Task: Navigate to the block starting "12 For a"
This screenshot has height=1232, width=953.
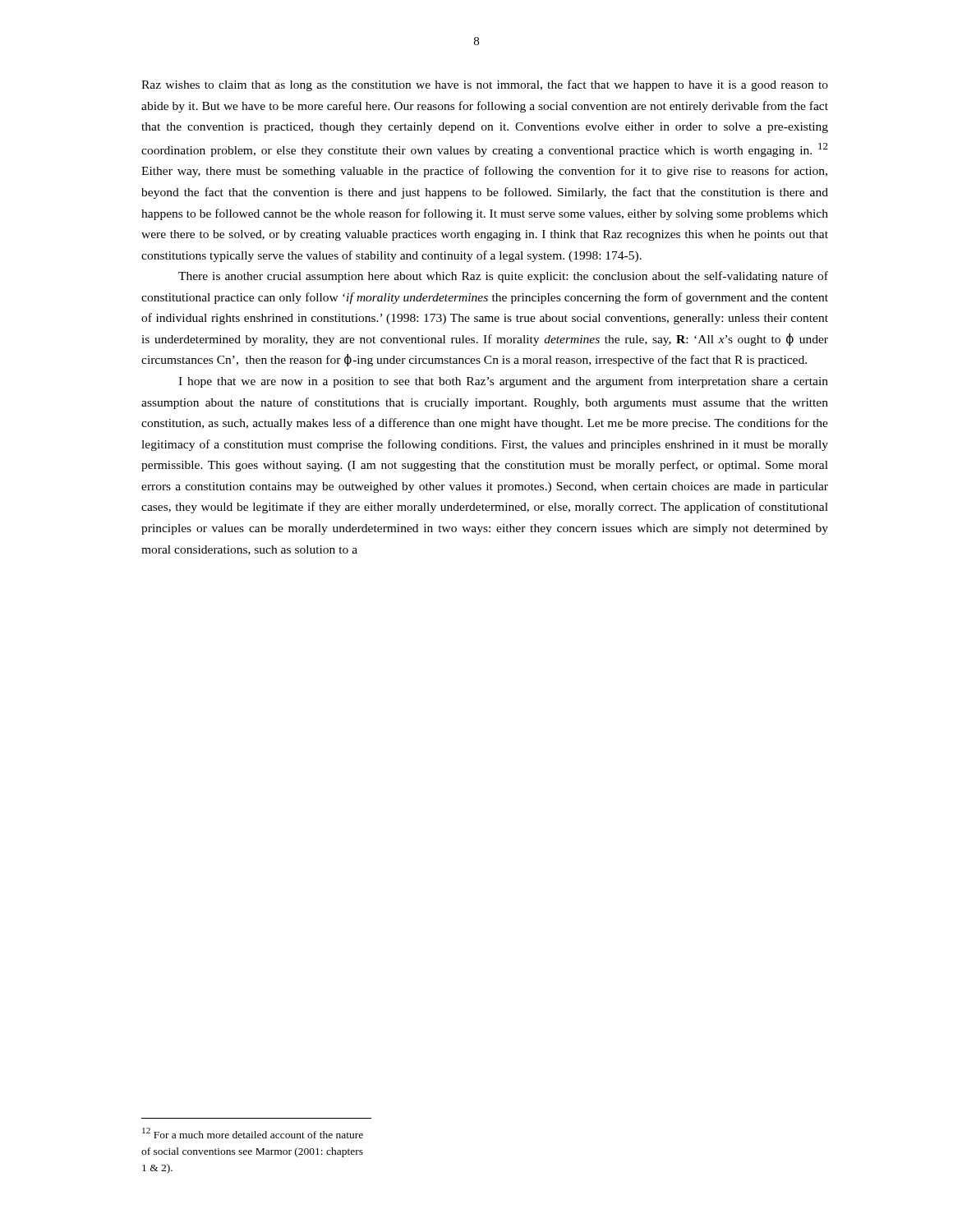Action: 256,1150
